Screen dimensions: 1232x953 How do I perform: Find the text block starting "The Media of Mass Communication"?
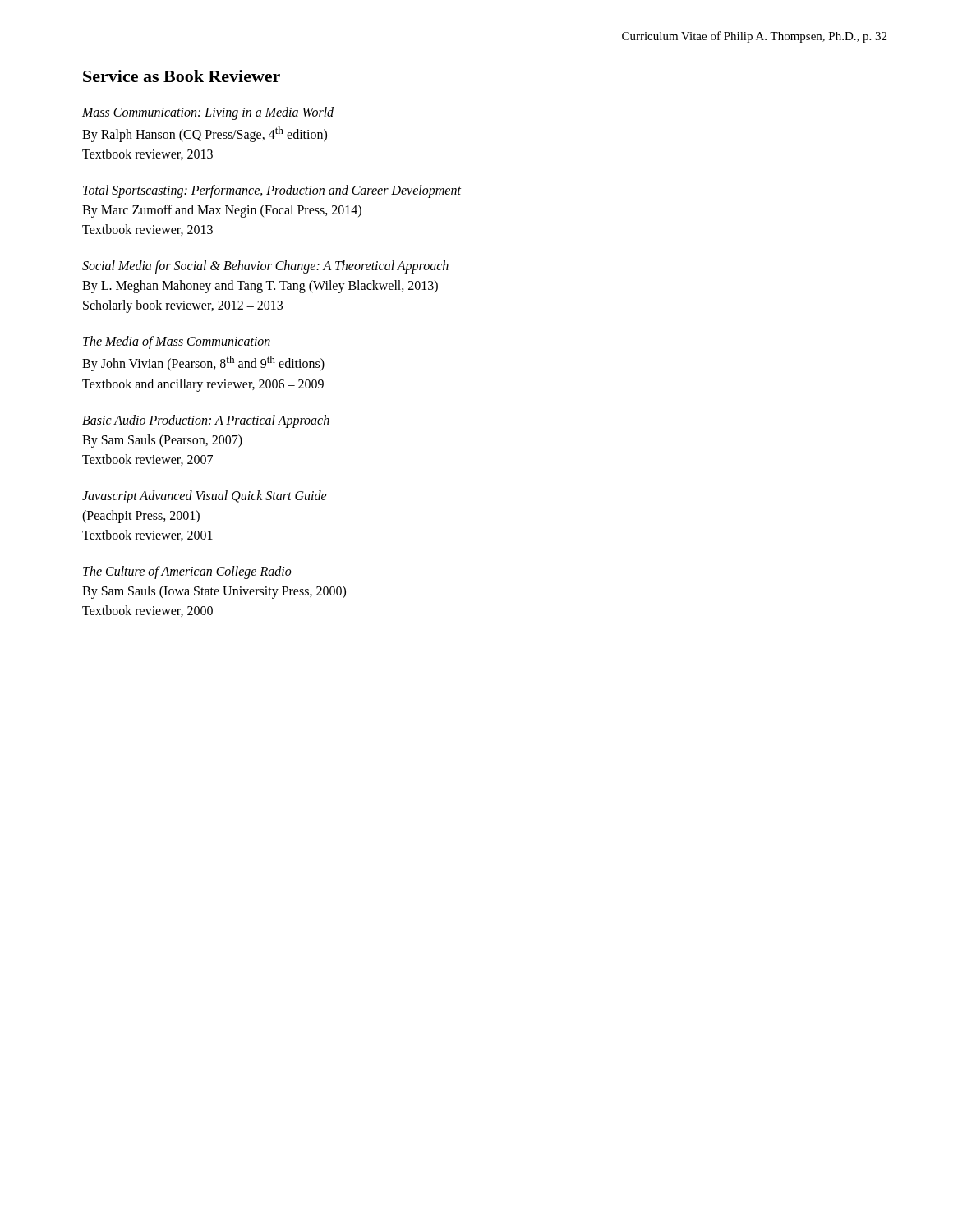pos(203,363)
